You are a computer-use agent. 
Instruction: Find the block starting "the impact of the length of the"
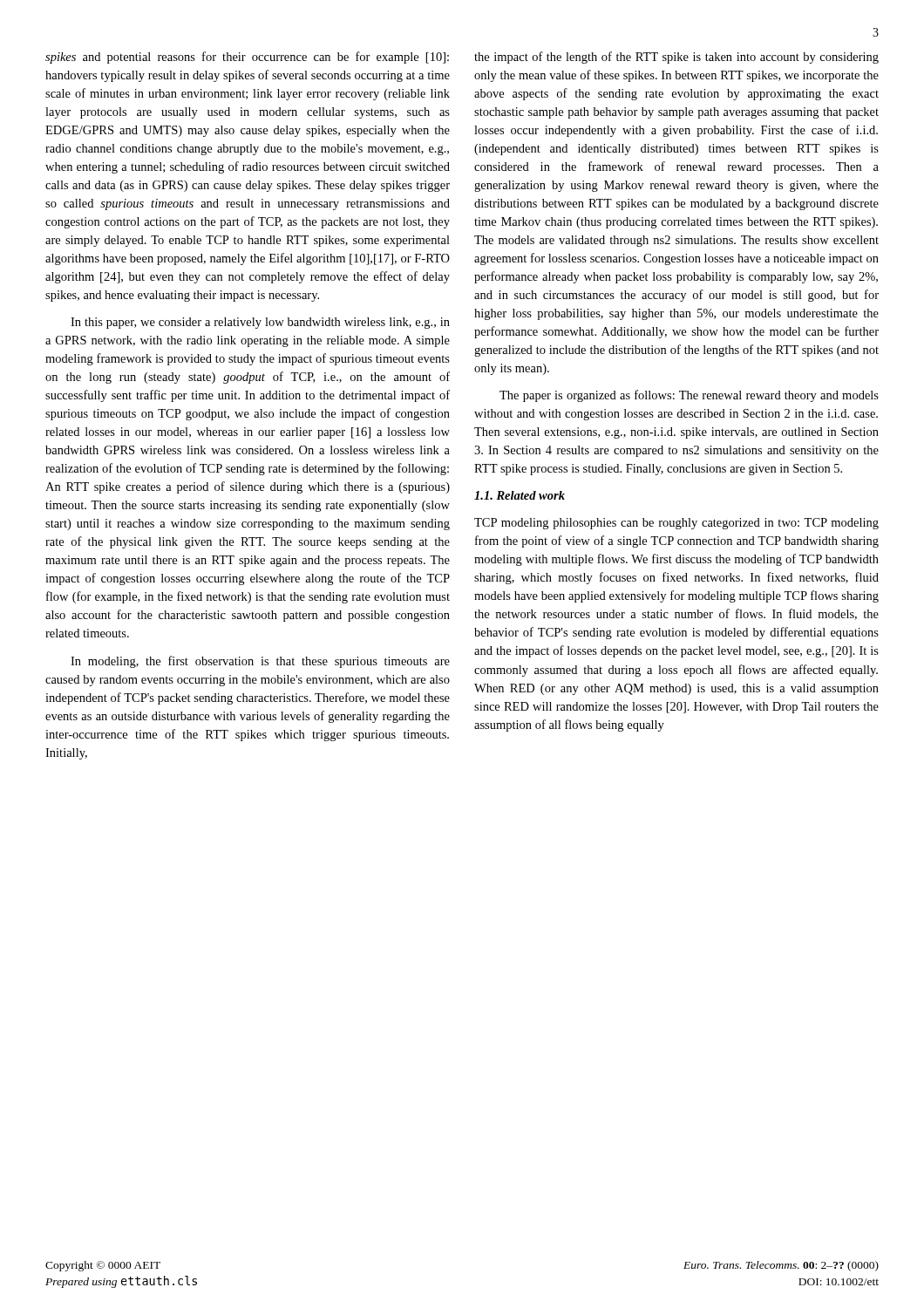pyautogui.click(x=676, y=213)
